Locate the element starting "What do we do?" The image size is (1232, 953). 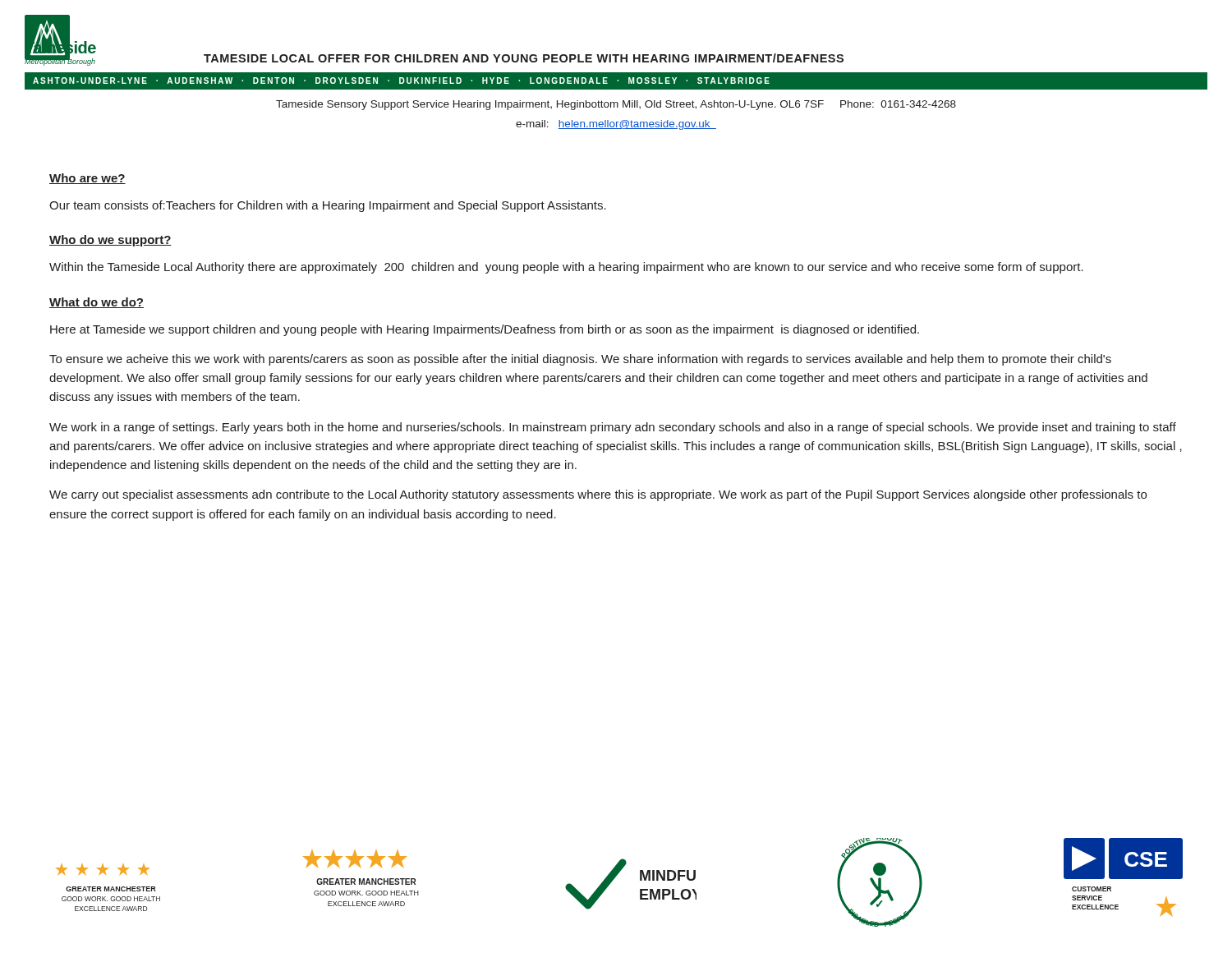(x=97, y=302)
